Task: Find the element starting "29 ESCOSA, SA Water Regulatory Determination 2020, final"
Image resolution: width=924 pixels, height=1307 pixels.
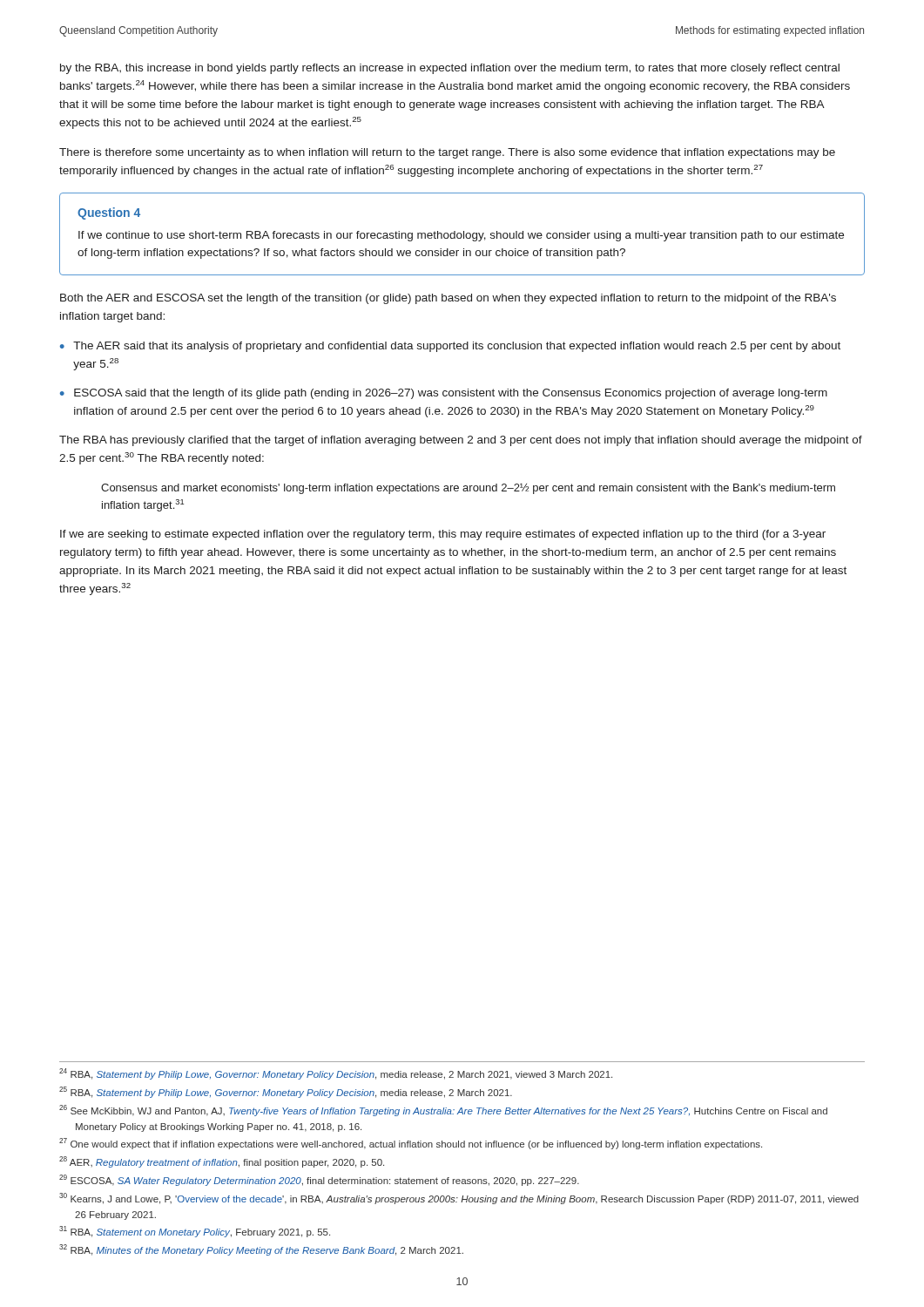Action: pos(319,1180)
